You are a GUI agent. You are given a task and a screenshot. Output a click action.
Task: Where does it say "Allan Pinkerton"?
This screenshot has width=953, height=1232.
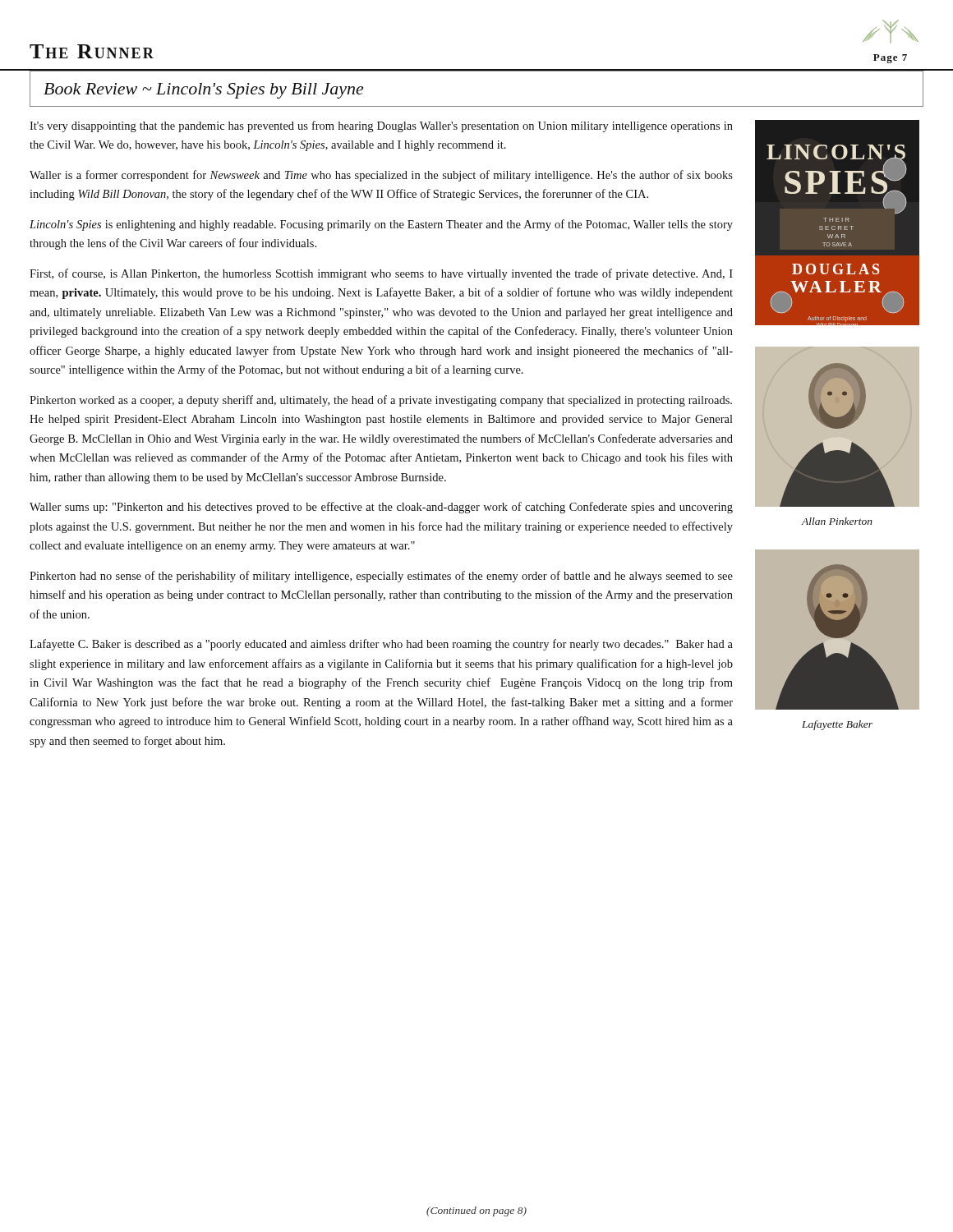tap(837, 521)
